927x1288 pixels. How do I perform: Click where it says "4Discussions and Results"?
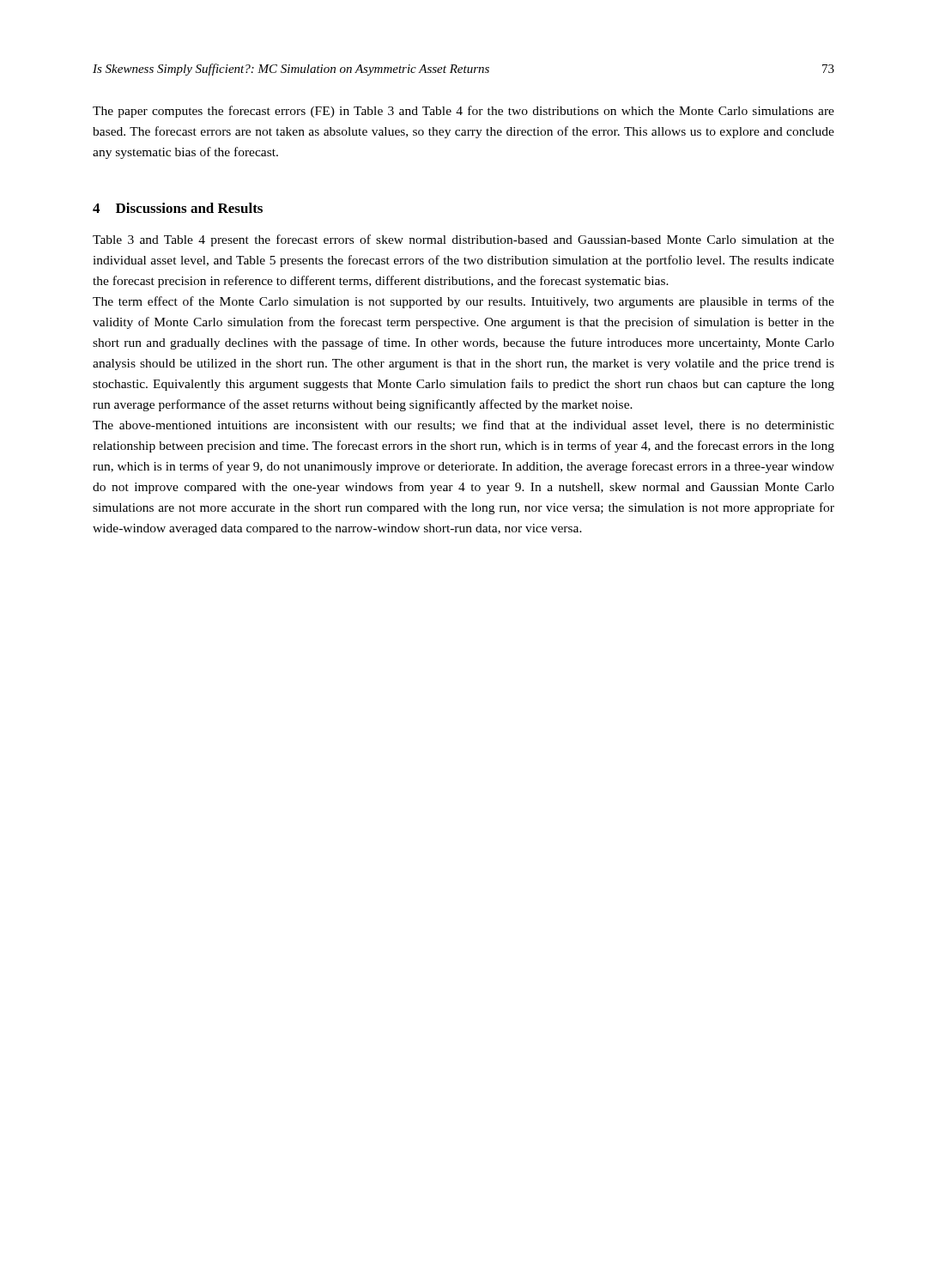pyautogui.click(x=178, y=208)
